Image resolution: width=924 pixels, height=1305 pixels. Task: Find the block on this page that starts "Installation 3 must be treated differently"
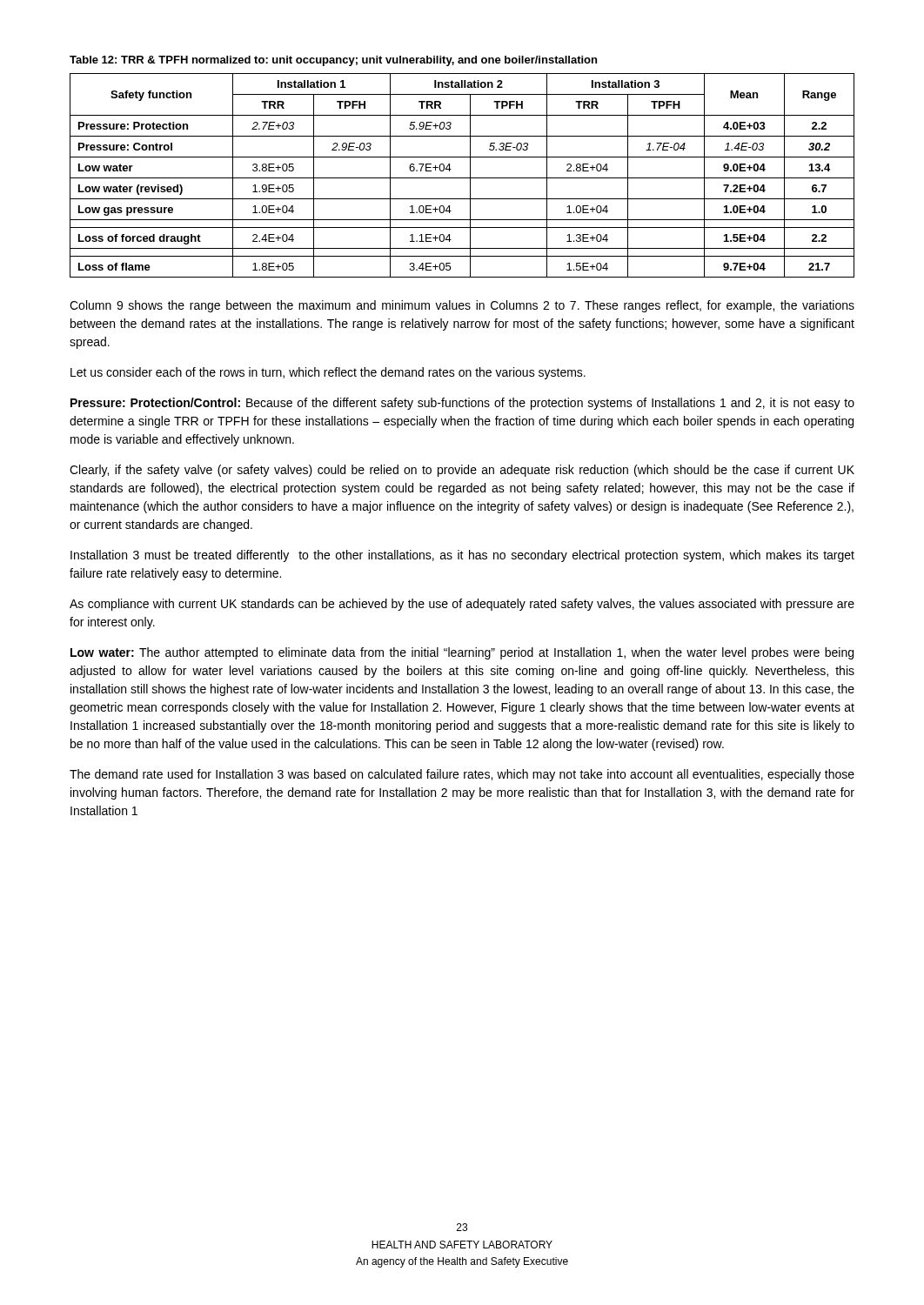point(462,564)
